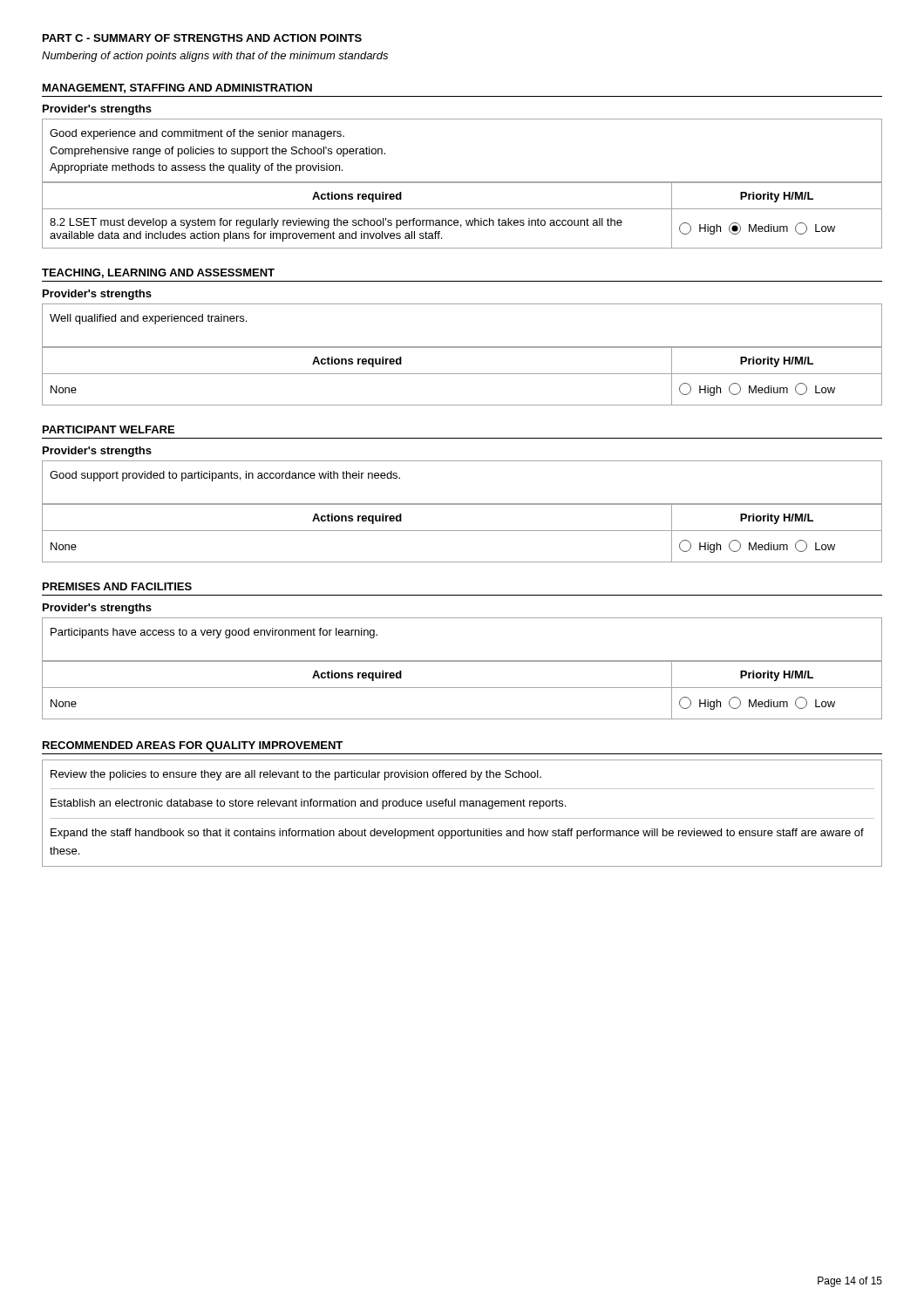This screenshot has width=924, height=1308.
Task: Point to "MANAGEMENT, STAFFING AND ADMINISTRATION"
Action: (x=177, y=88)
